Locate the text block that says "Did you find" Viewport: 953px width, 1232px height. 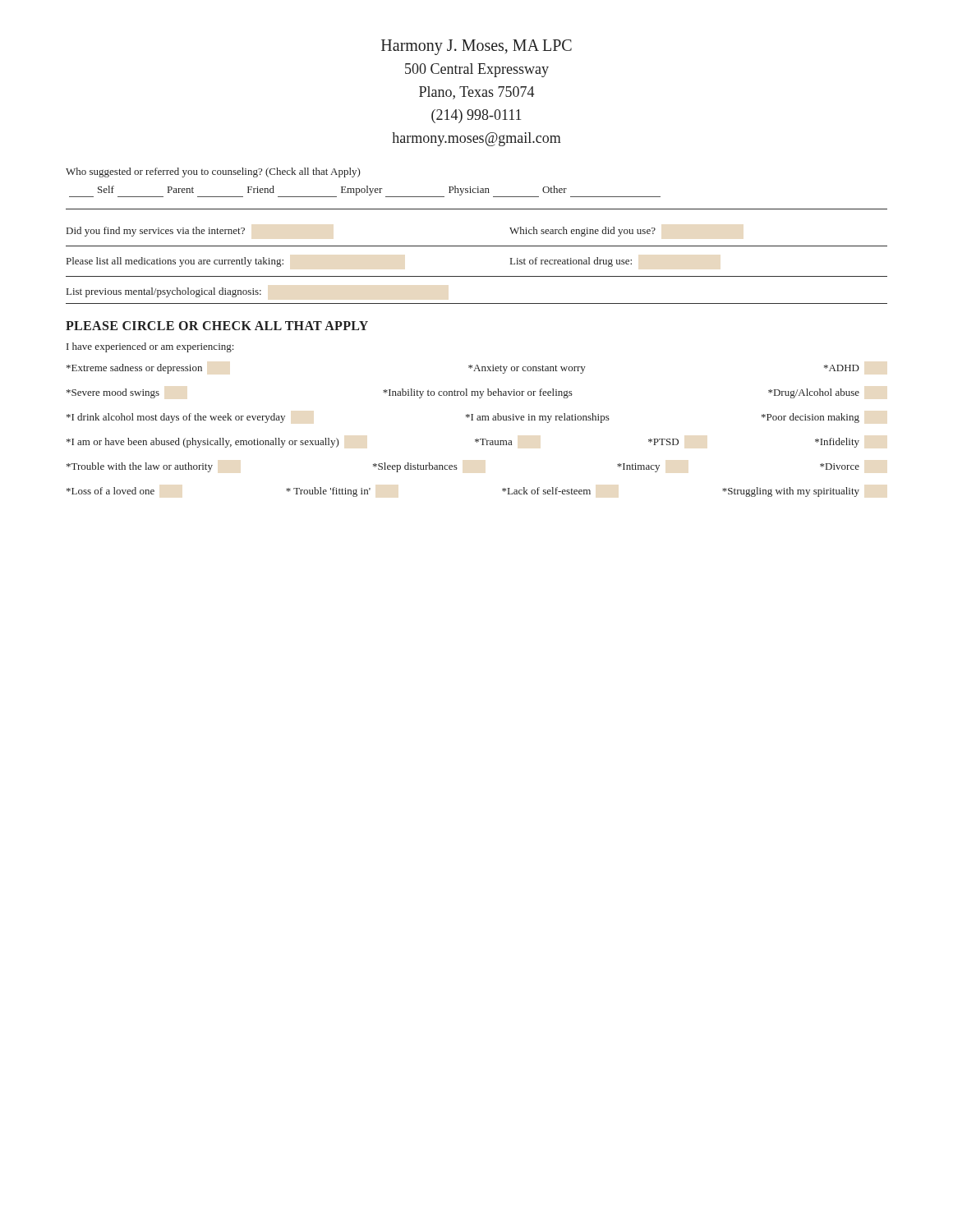coord(153,231)
